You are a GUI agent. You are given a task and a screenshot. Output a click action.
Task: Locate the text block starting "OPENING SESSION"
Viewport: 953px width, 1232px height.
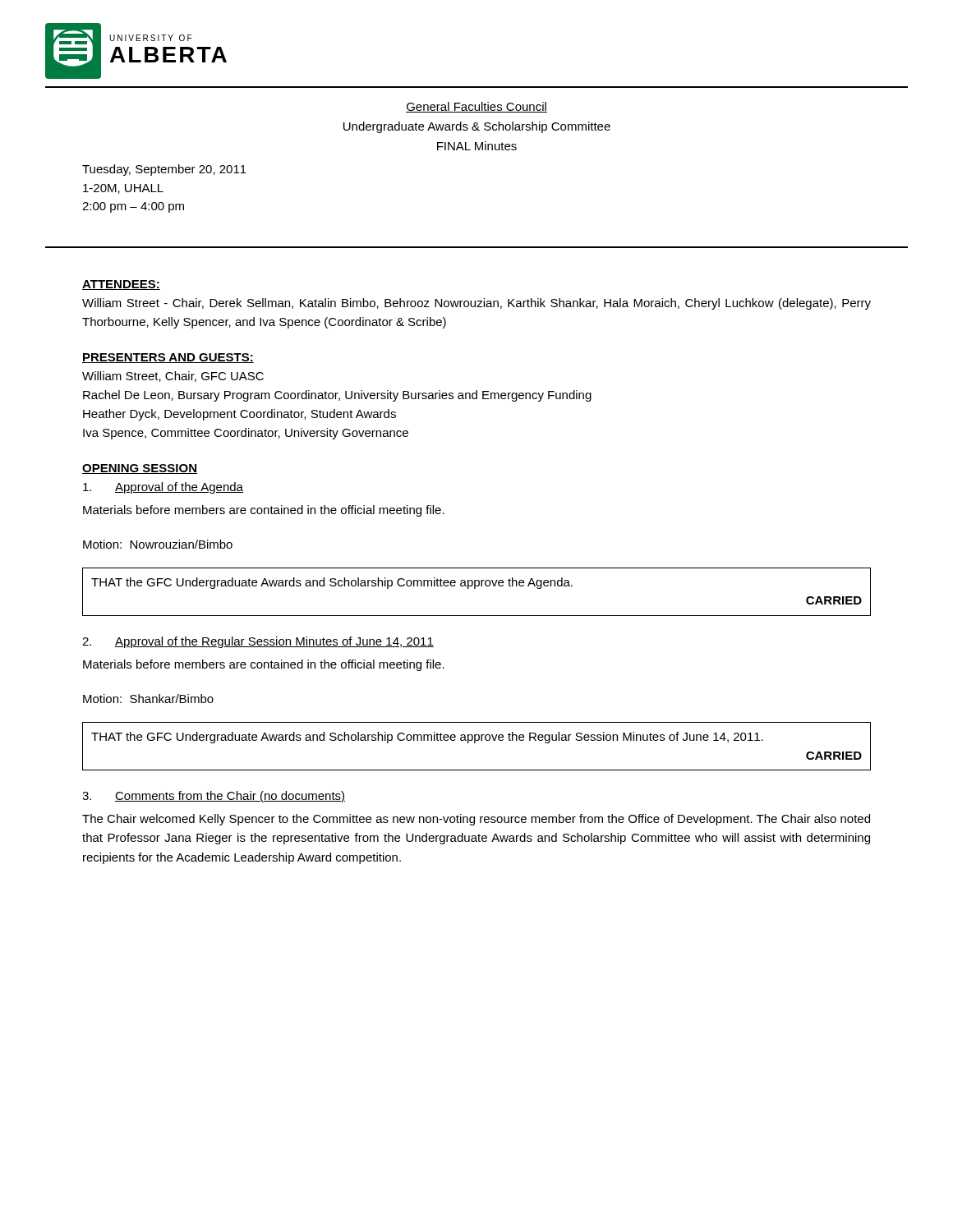[x=140, y=467]
